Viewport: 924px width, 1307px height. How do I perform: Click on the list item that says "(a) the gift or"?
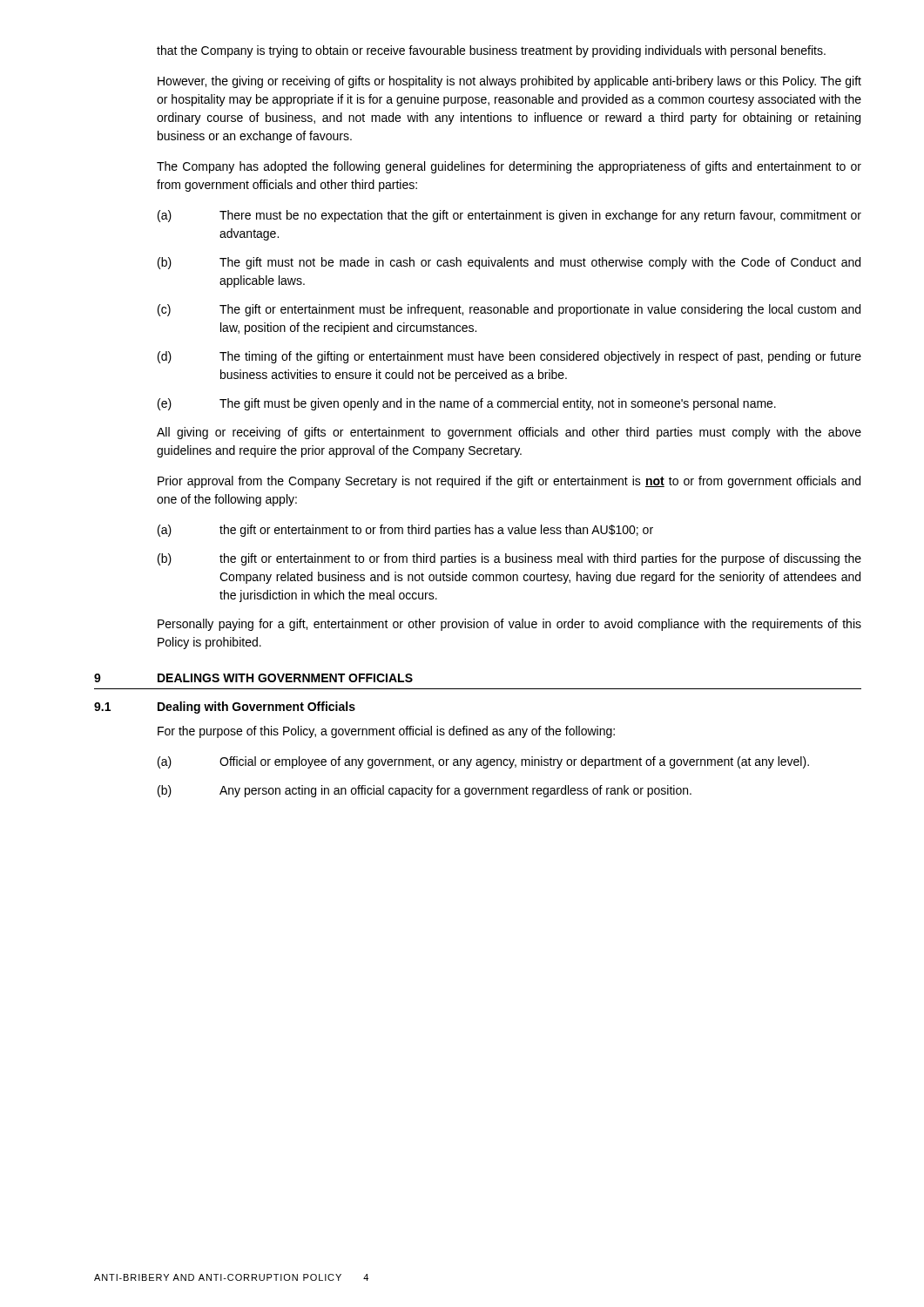(x=509, y=530)
